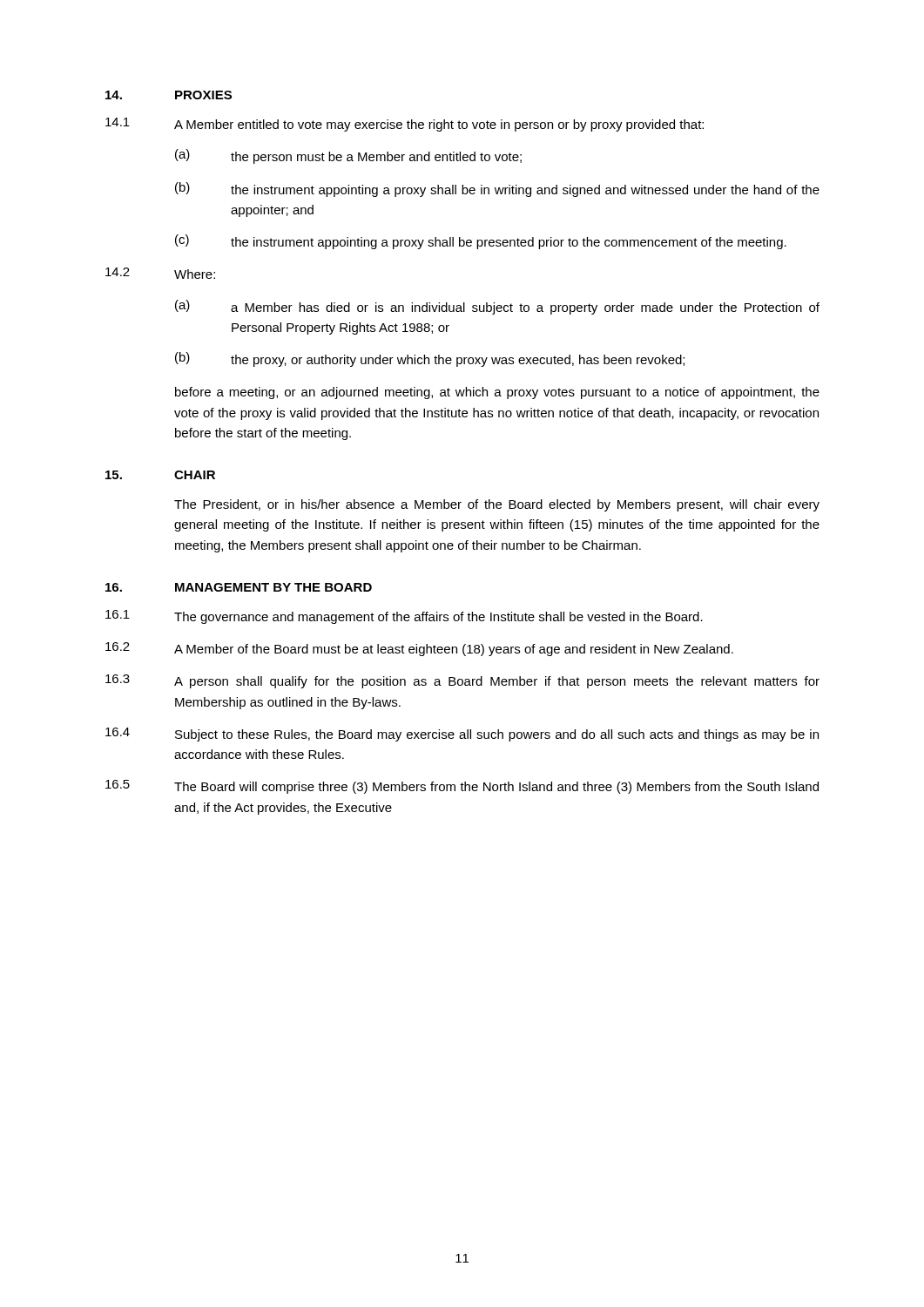The height and width of the screenshot is (1307, 924).
Task: Navigate to the element starting "1 A Member entitled to vote may"
Action: tap(462, 124)
